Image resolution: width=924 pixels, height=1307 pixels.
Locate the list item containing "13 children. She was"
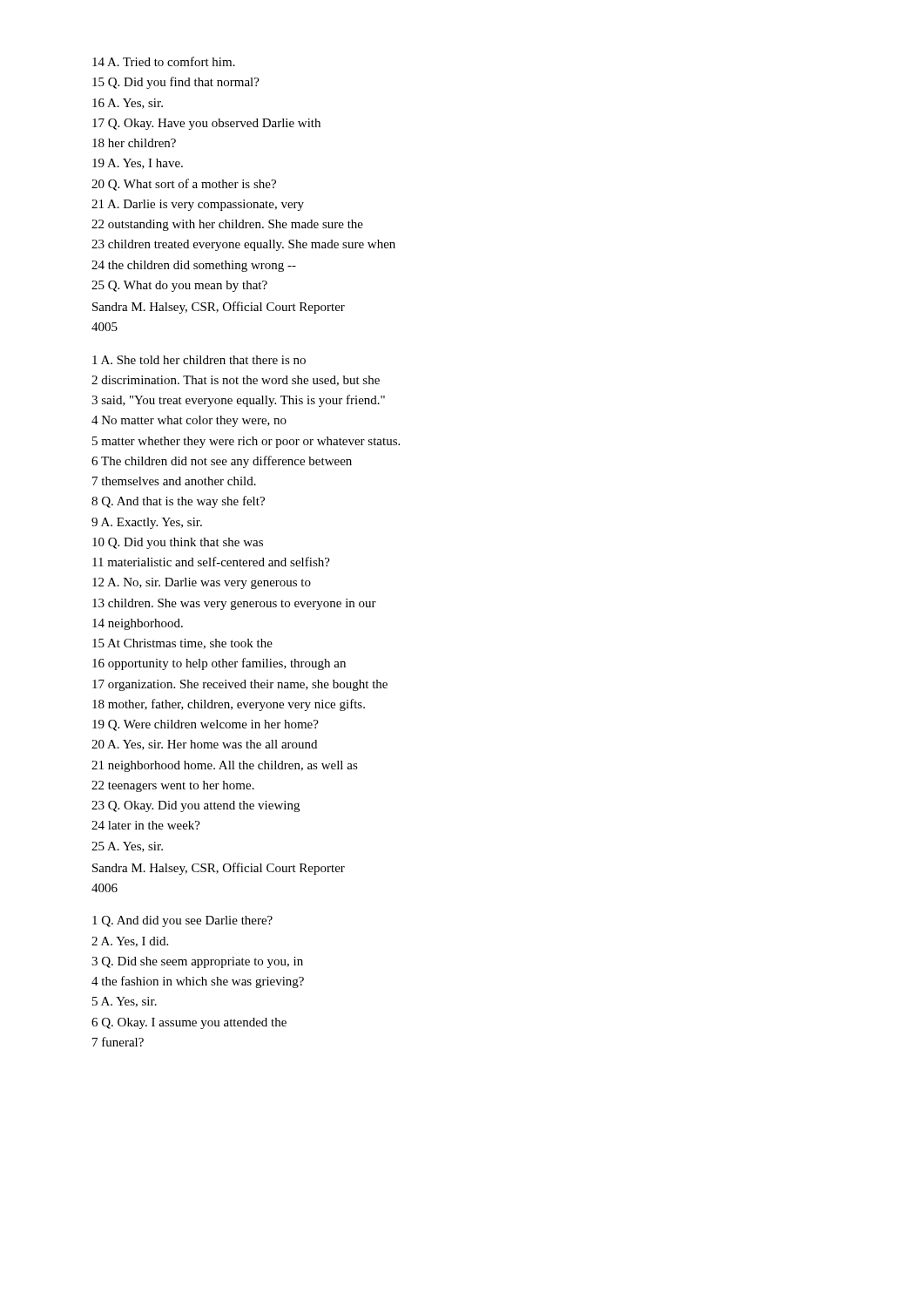pos(234,604)
